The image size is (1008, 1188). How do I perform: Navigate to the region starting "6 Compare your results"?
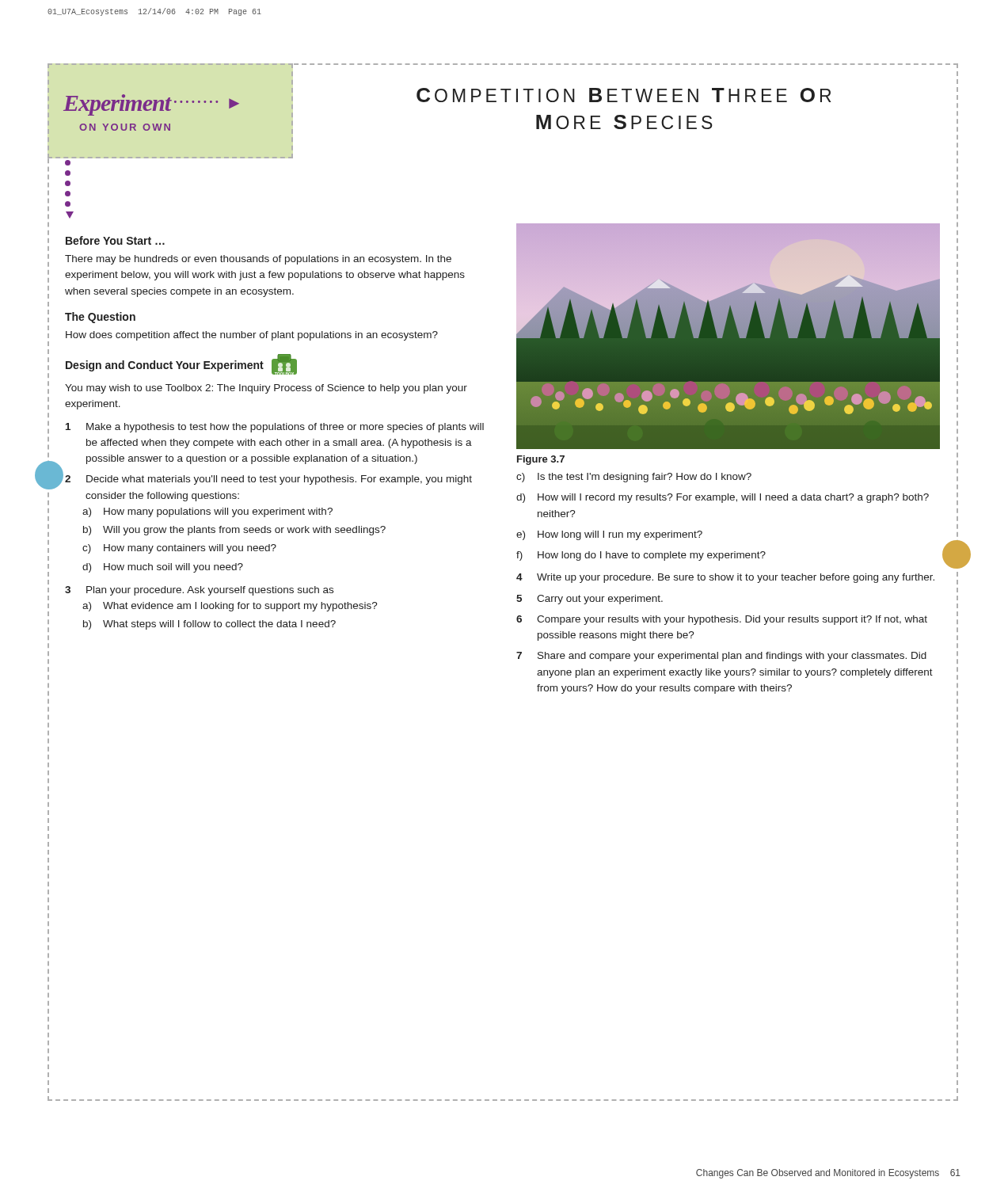pyautogui.click(x=730, y=627)
